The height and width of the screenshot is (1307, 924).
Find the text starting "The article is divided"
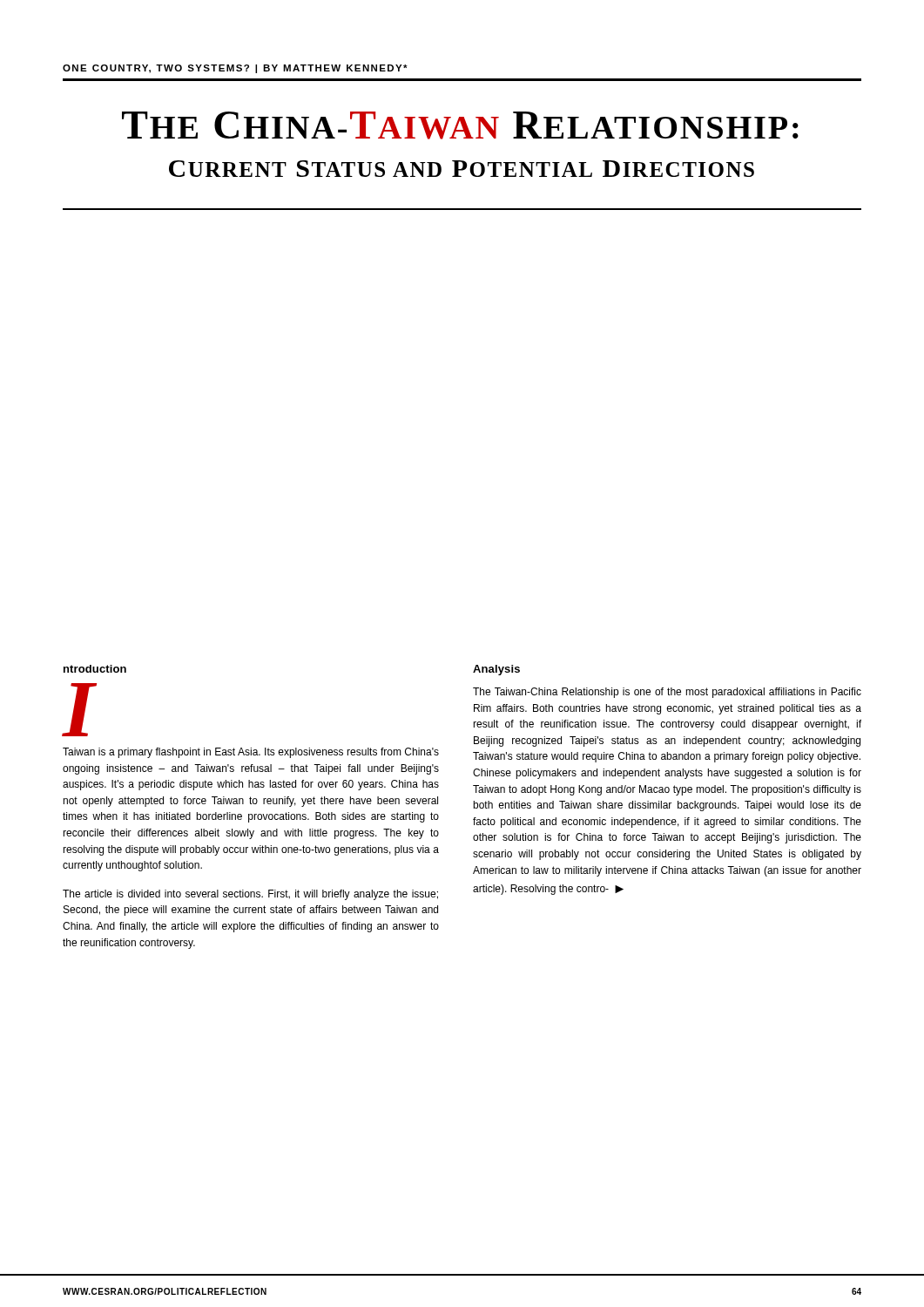(251, 918)
